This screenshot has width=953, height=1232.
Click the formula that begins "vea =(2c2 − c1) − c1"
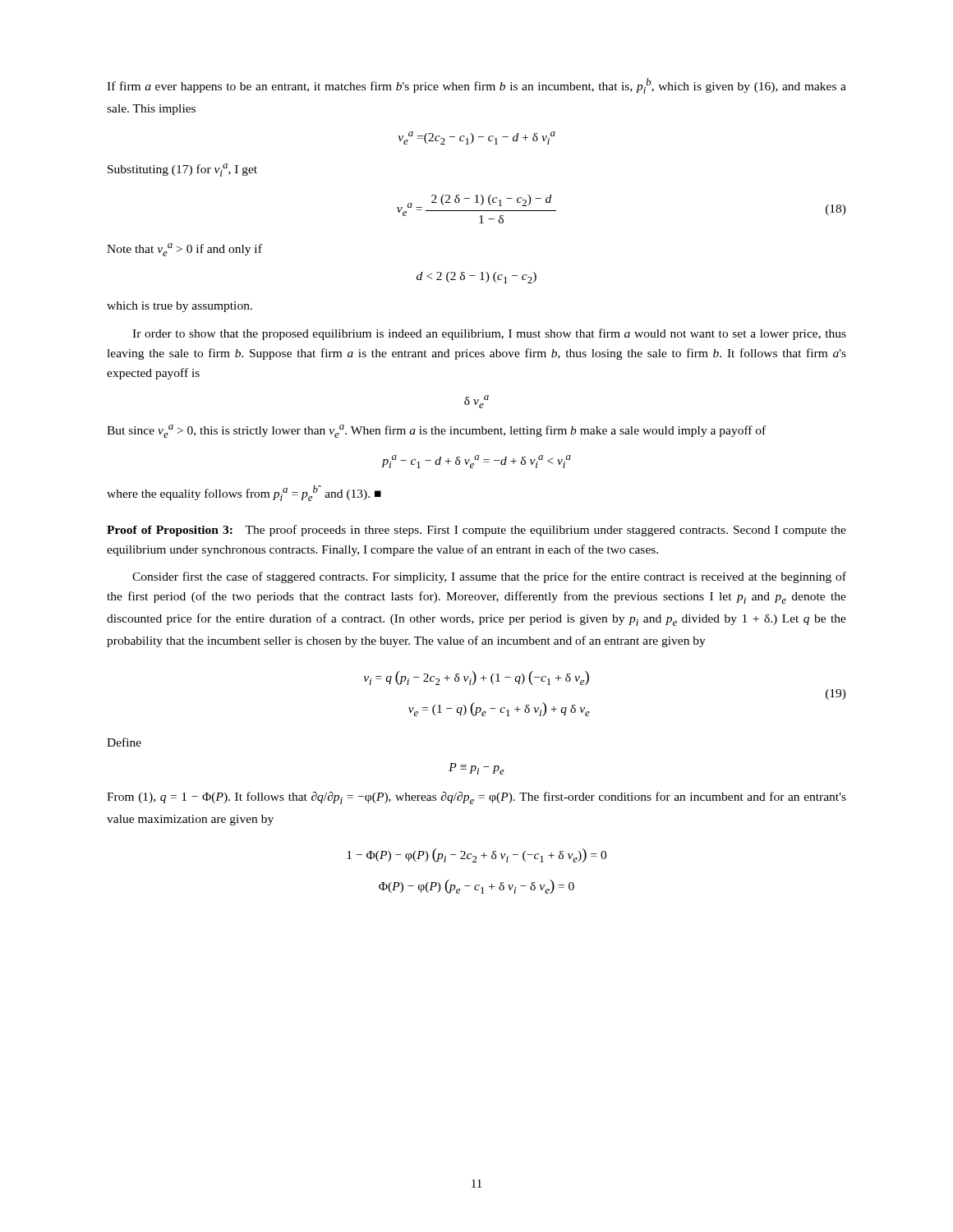476,137
